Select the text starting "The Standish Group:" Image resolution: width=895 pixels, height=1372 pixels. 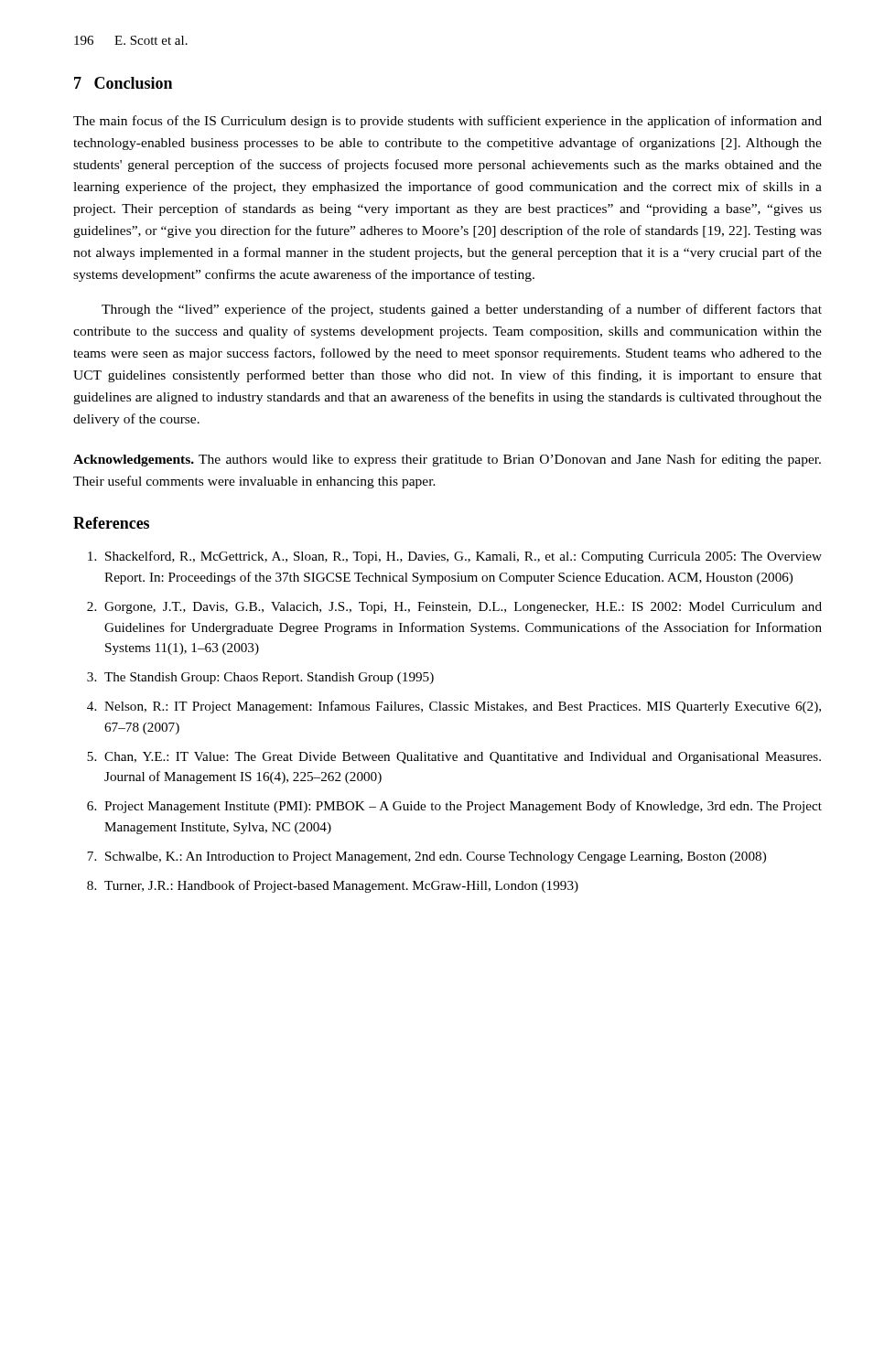coord(269,677)
